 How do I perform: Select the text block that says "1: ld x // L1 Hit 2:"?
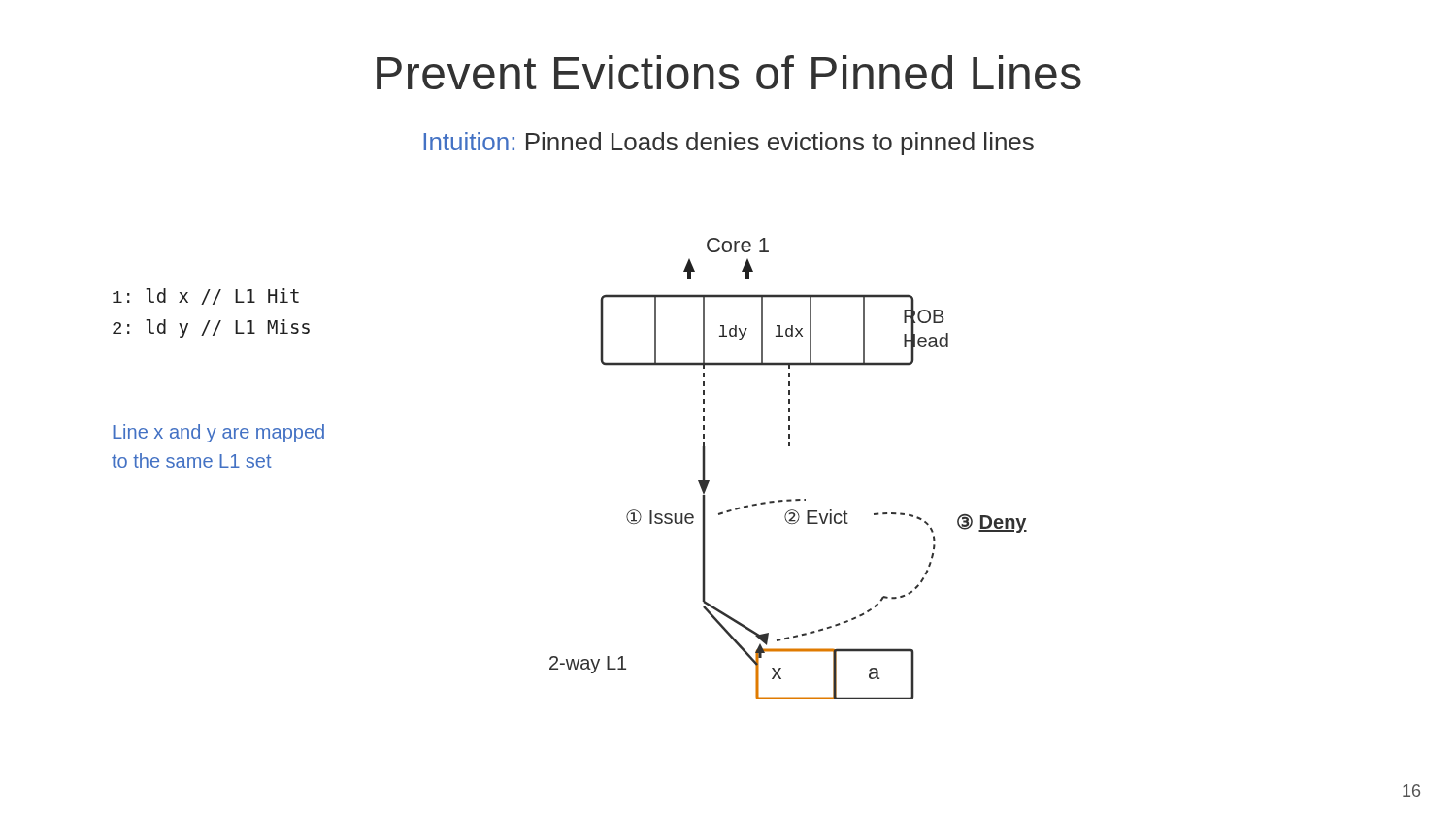click(x=212, y=313)
